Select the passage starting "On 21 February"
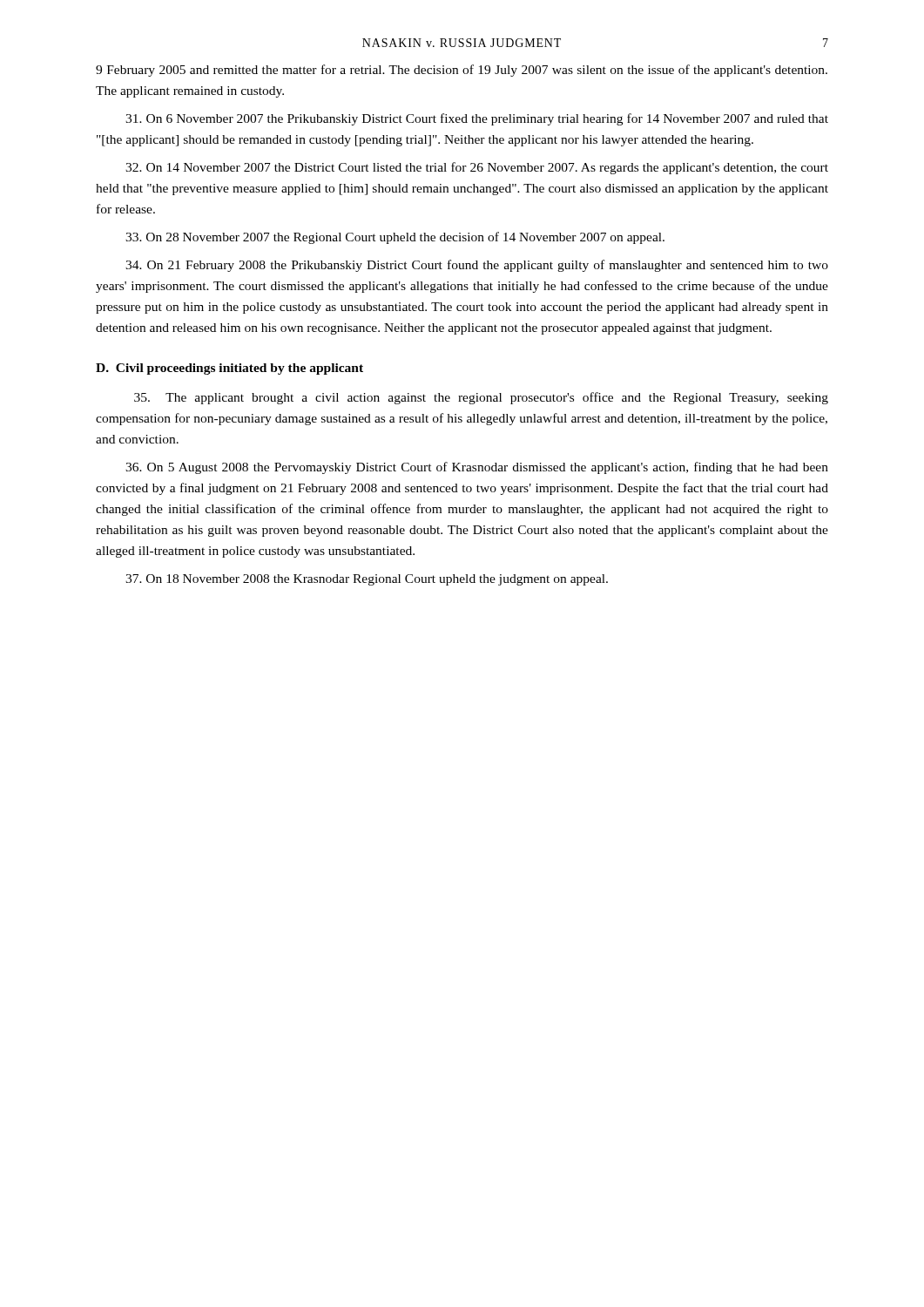Viewport: 924px width, 1307px height. pos(462,296)
